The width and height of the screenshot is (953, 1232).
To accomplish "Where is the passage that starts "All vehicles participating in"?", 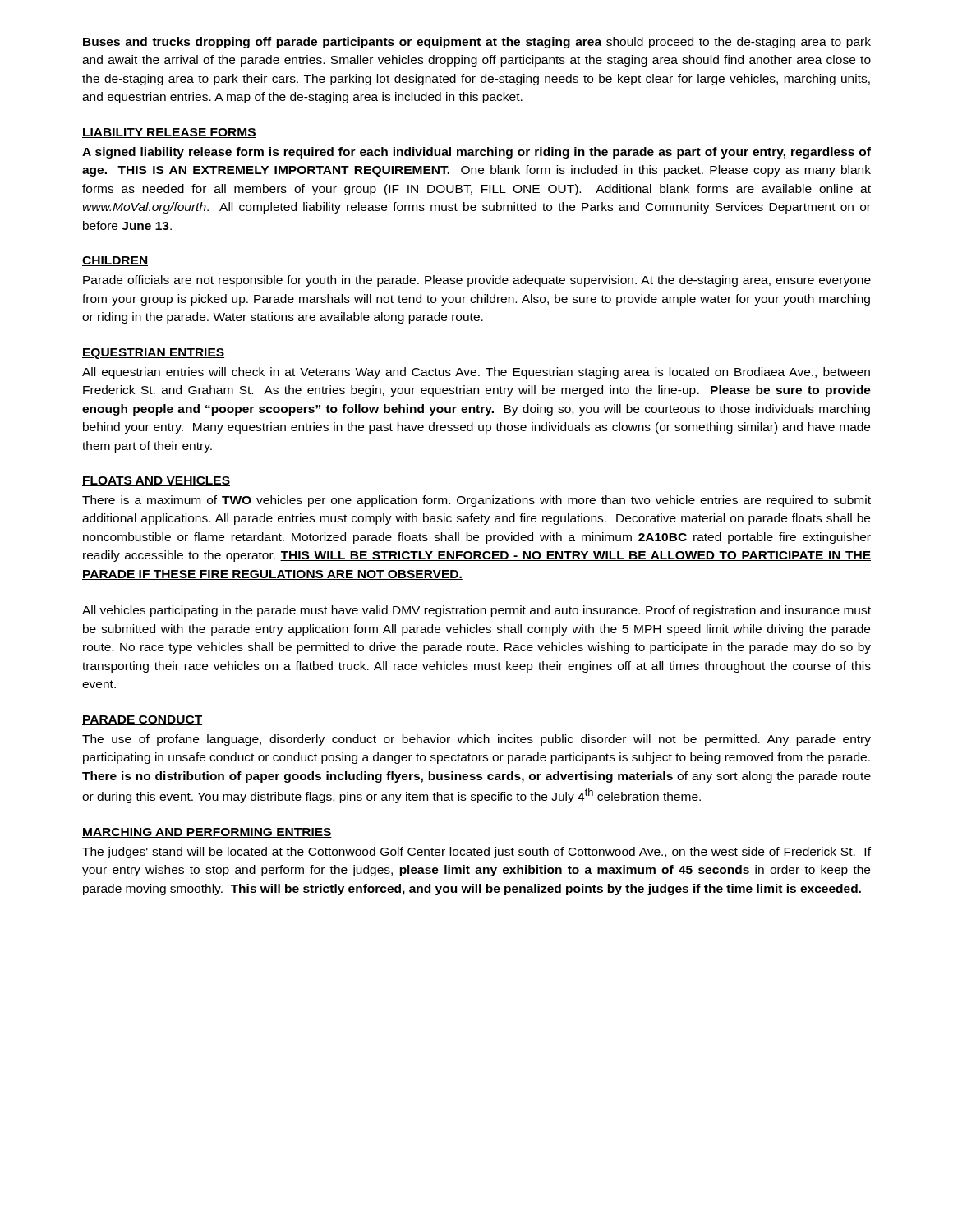I will pyautogui.click(x=476, y=648).
